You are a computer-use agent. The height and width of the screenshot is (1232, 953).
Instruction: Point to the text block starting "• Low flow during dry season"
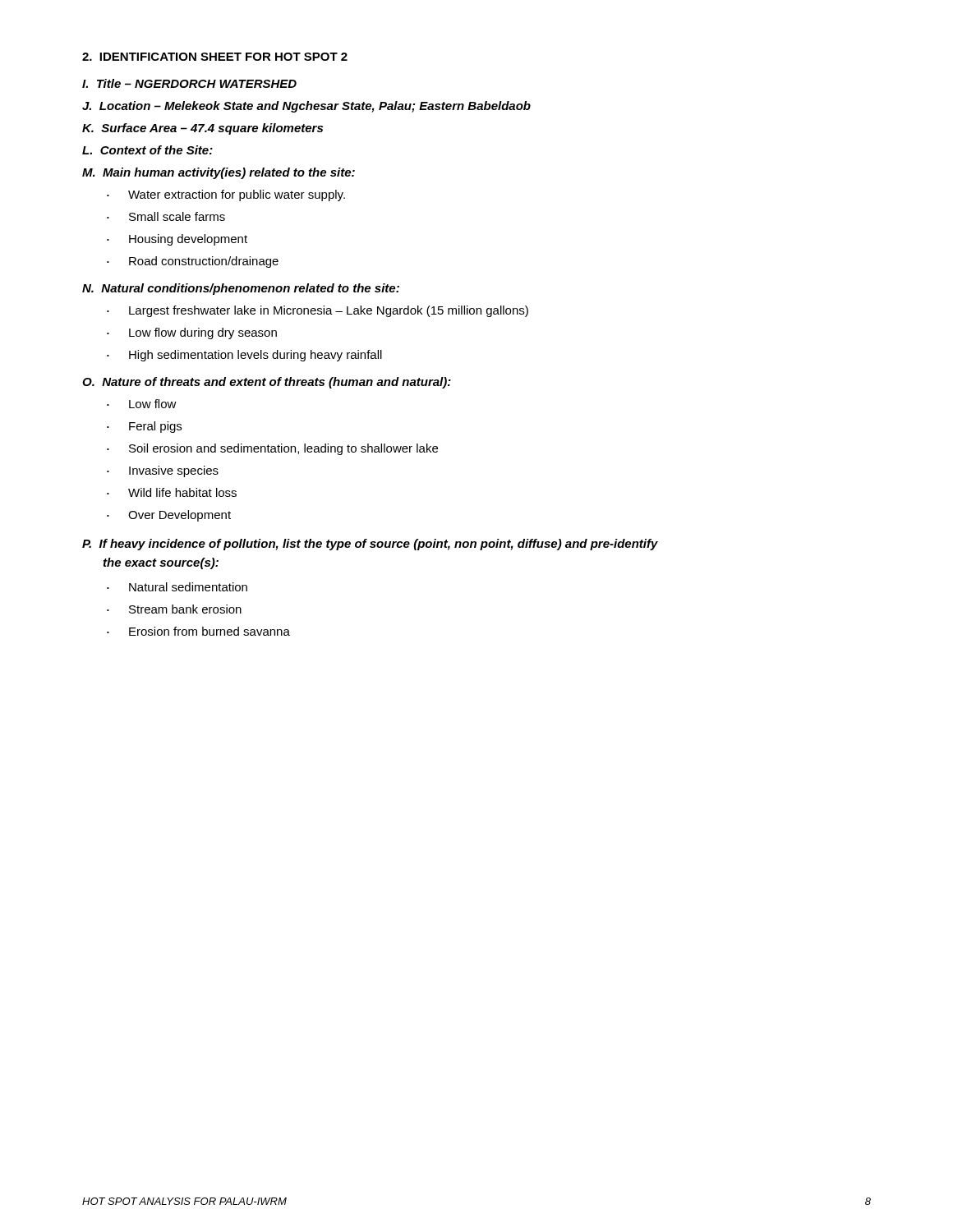(x=192, y=333)
